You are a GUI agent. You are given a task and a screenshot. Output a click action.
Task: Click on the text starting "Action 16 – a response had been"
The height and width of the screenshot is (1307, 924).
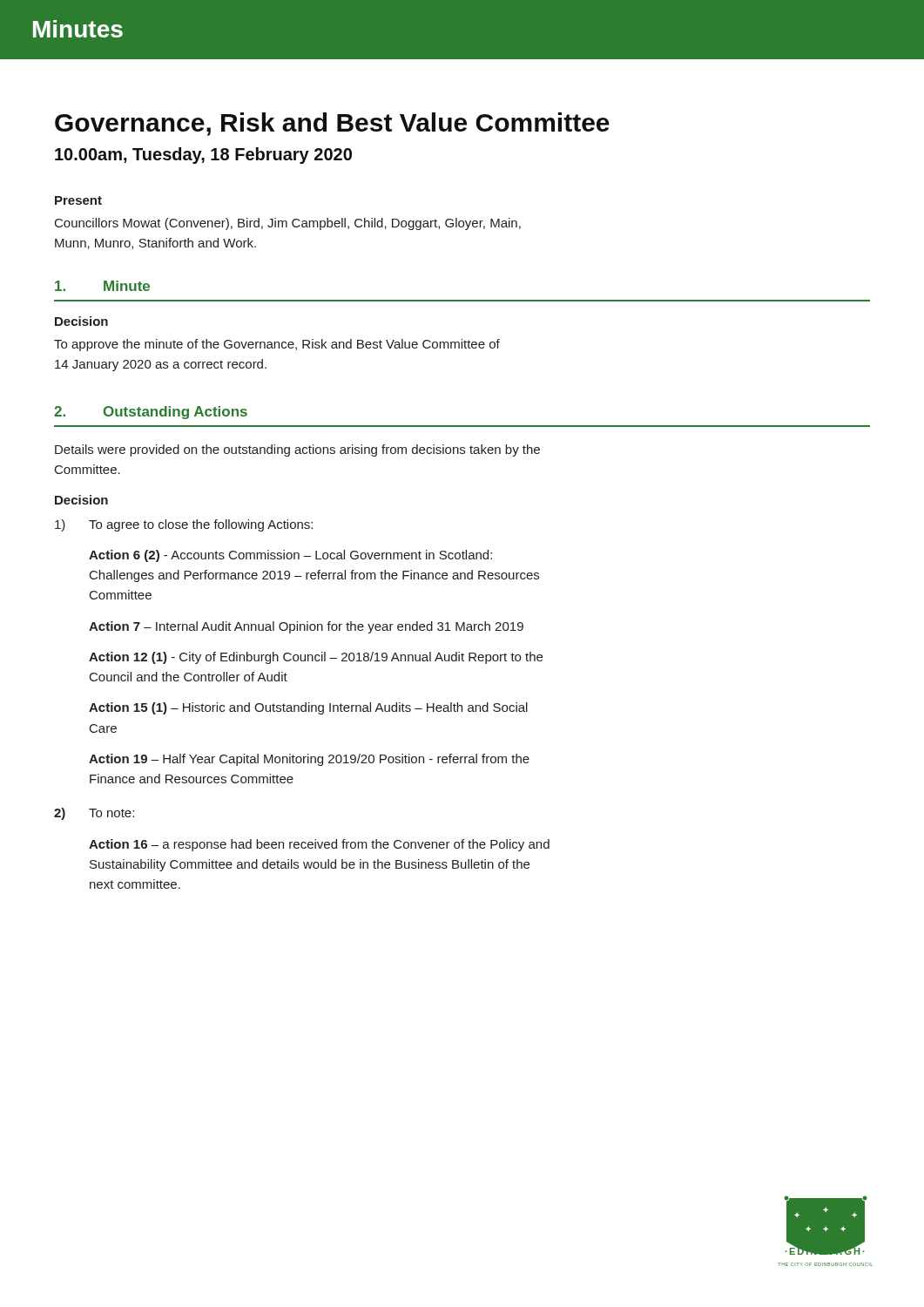(319, 864)
